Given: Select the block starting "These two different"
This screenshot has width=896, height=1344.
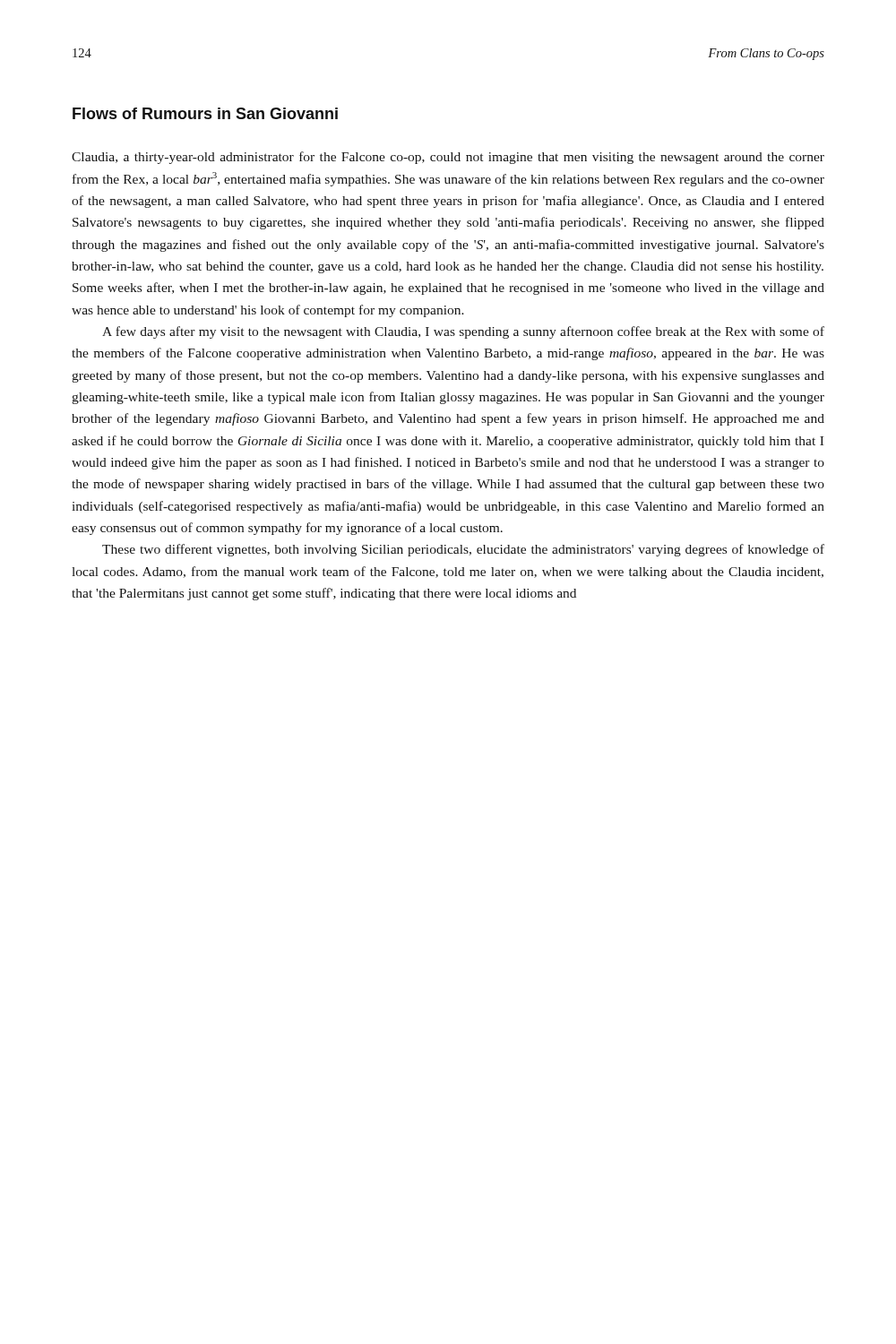Looking at the screenshot, I should pyautogui.click(x=448, y=571).
